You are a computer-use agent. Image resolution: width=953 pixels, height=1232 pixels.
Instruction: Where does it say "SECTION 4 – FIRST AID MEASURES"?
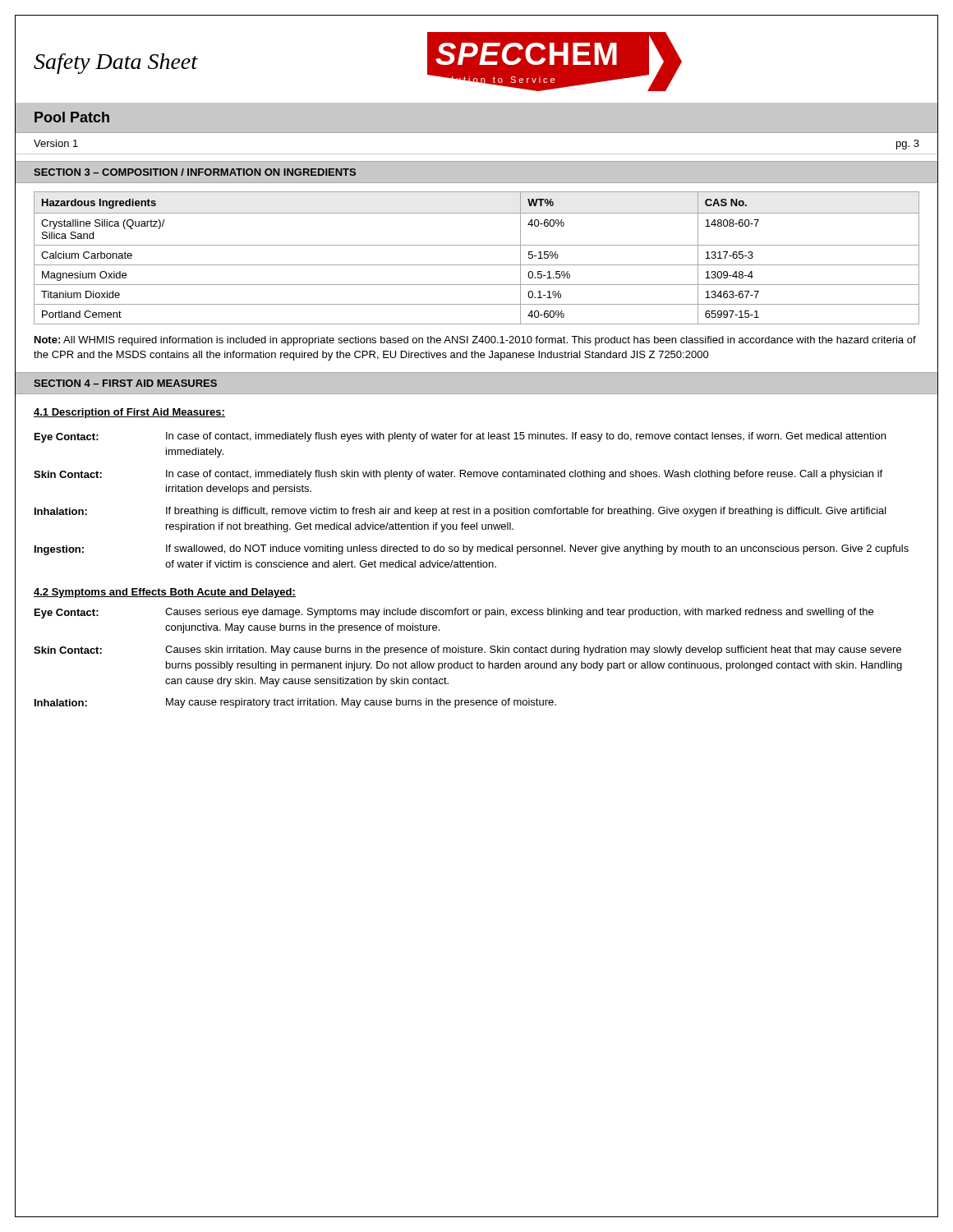pos(125,383)
